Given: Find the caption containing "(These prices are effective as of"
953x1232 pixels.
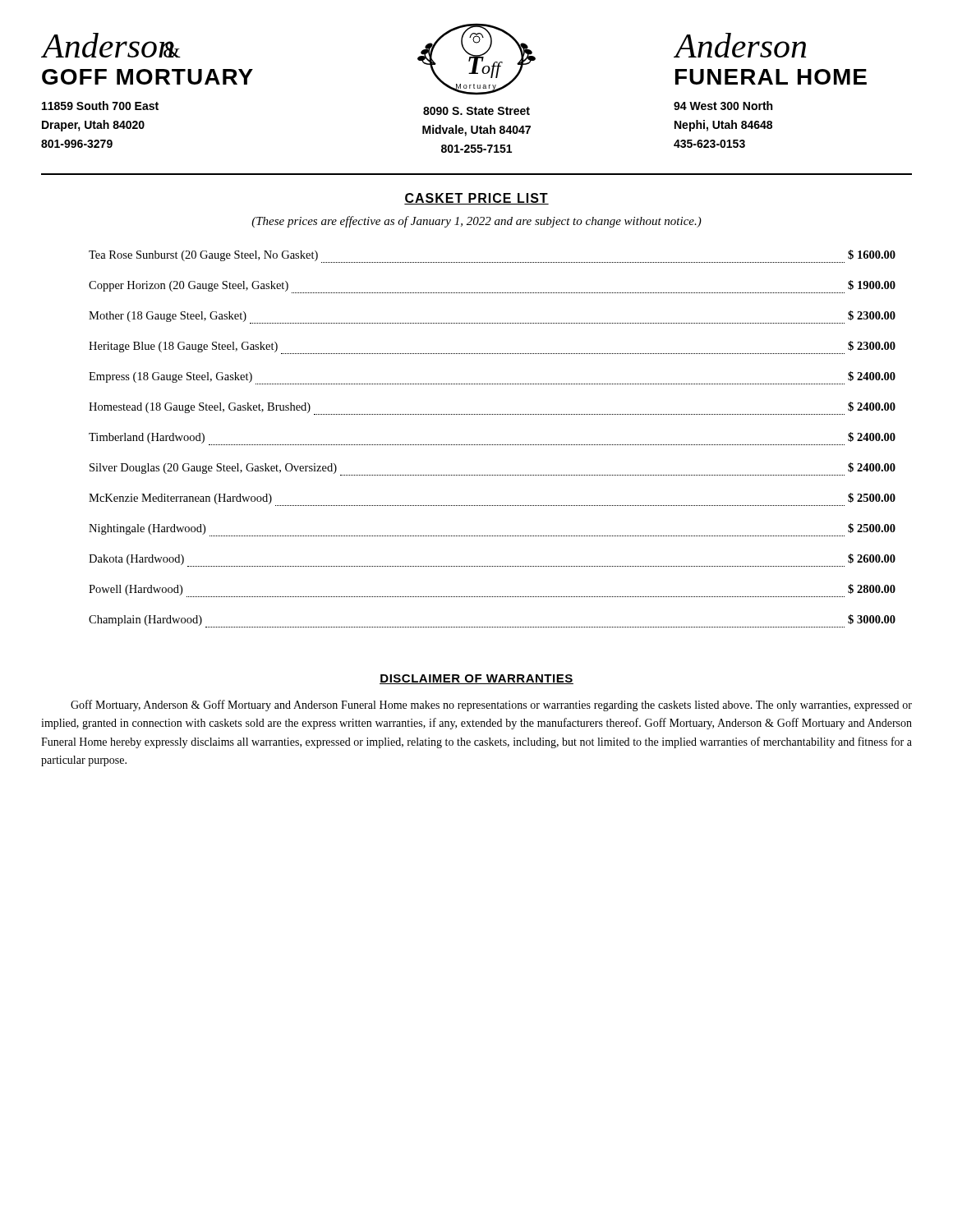Looking at the screenshot, I should point(476,221).
